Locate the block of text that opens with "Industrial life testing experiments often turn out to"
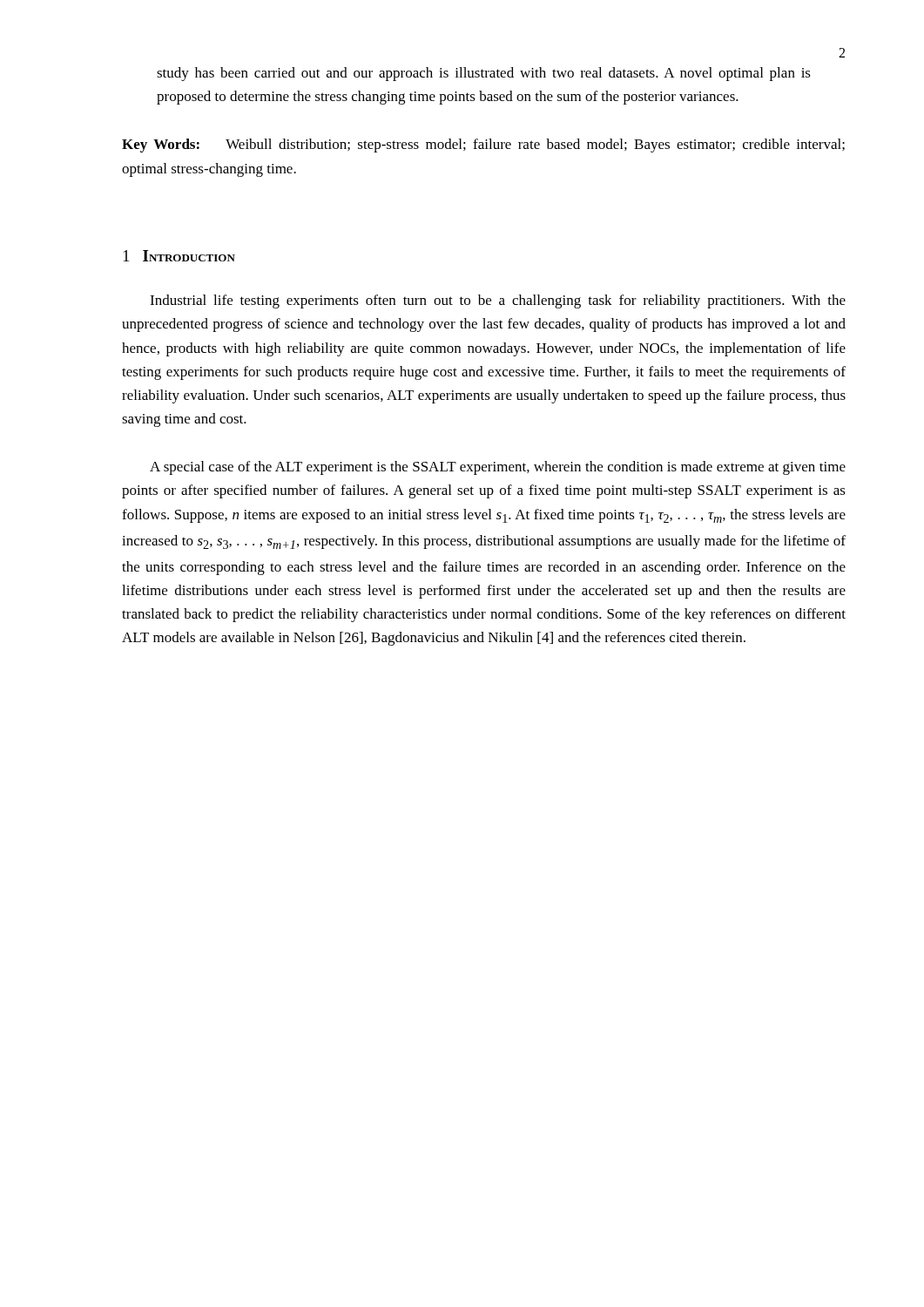The image size is (924, 1307). (x=484, y=359)
